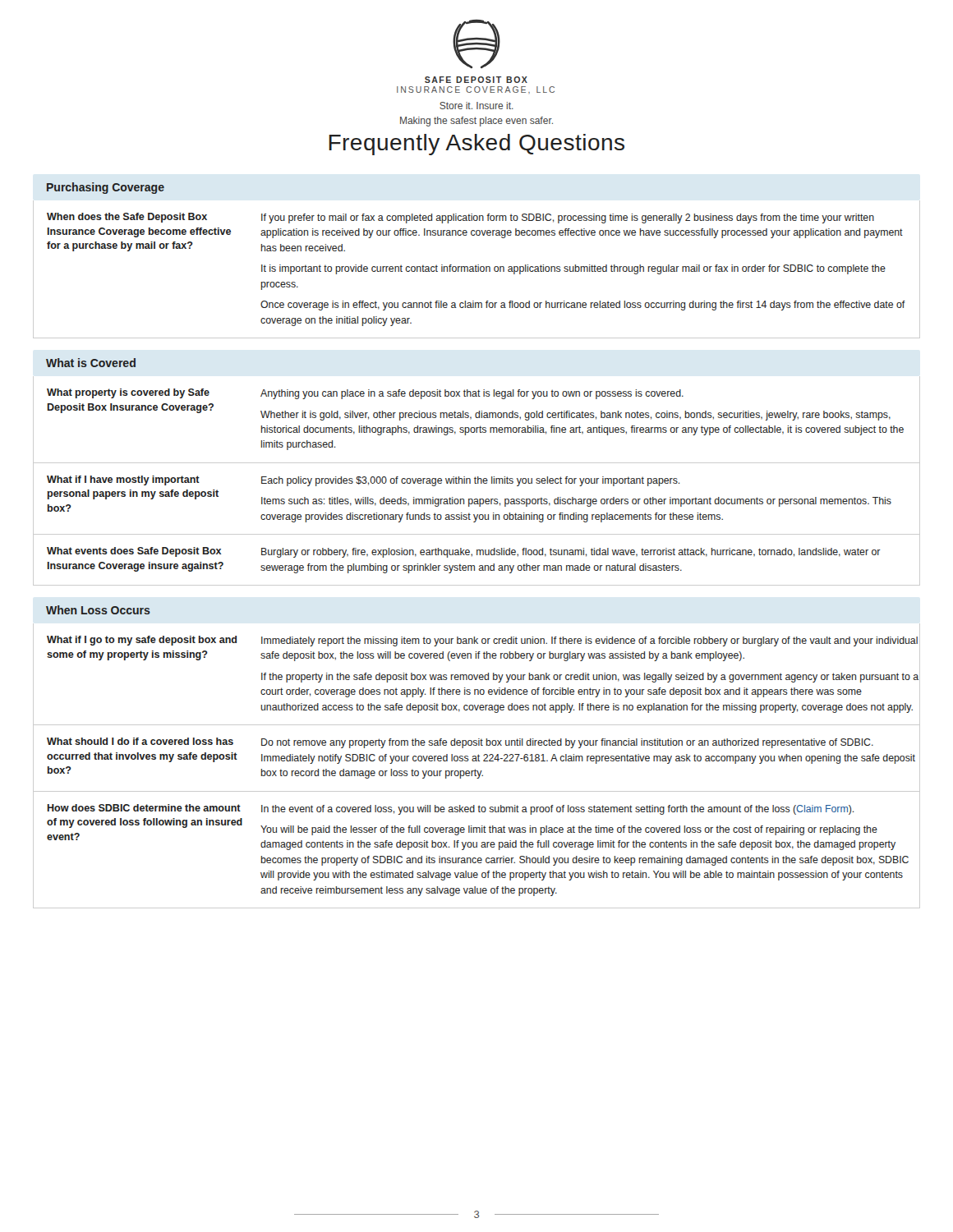
Task: Point to the passage starting "Purchasing Coverage"
Action: [x=105, y=187]
